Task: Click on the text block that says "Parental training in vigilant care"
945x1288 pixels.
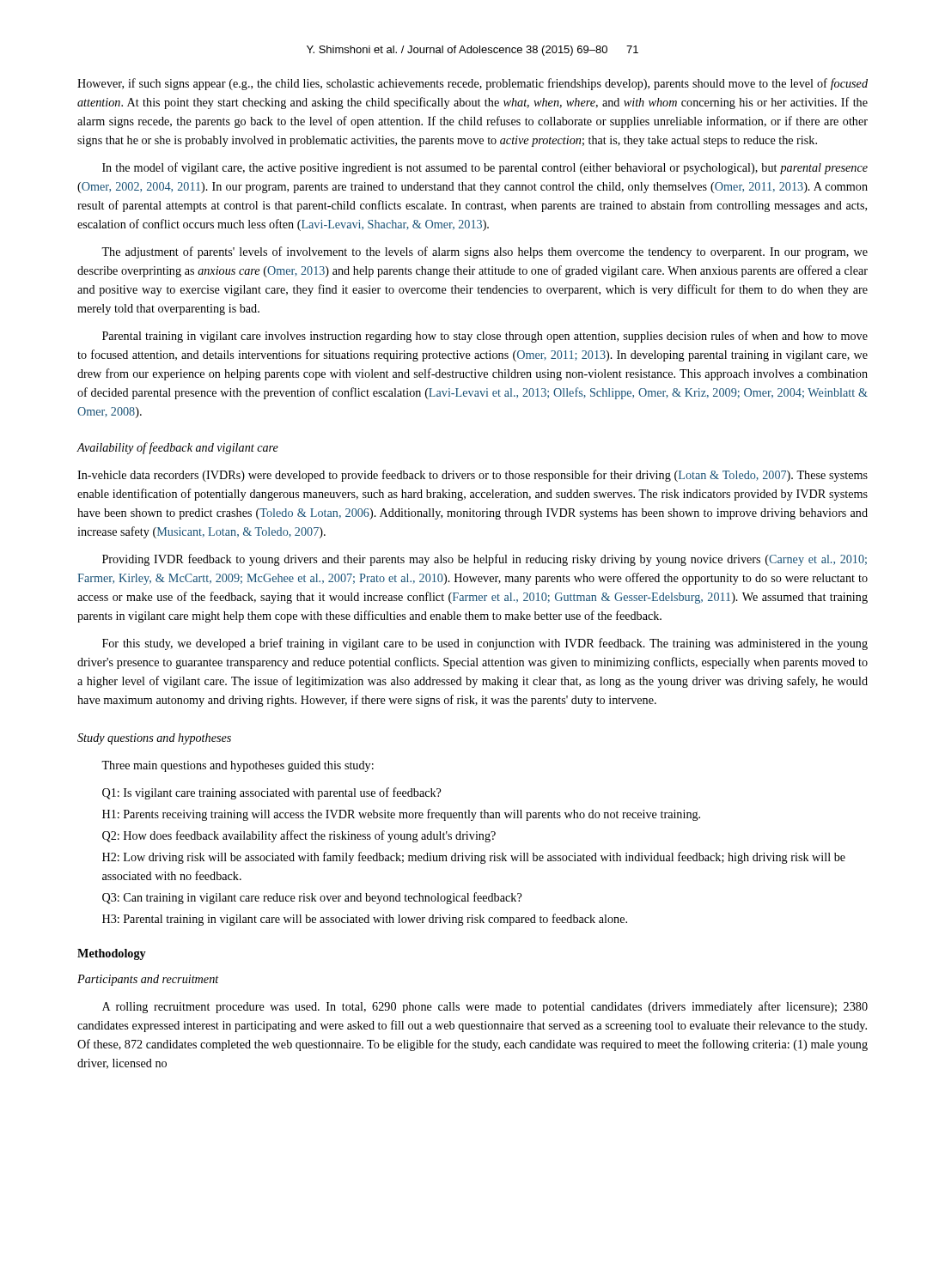Action: 472,374
